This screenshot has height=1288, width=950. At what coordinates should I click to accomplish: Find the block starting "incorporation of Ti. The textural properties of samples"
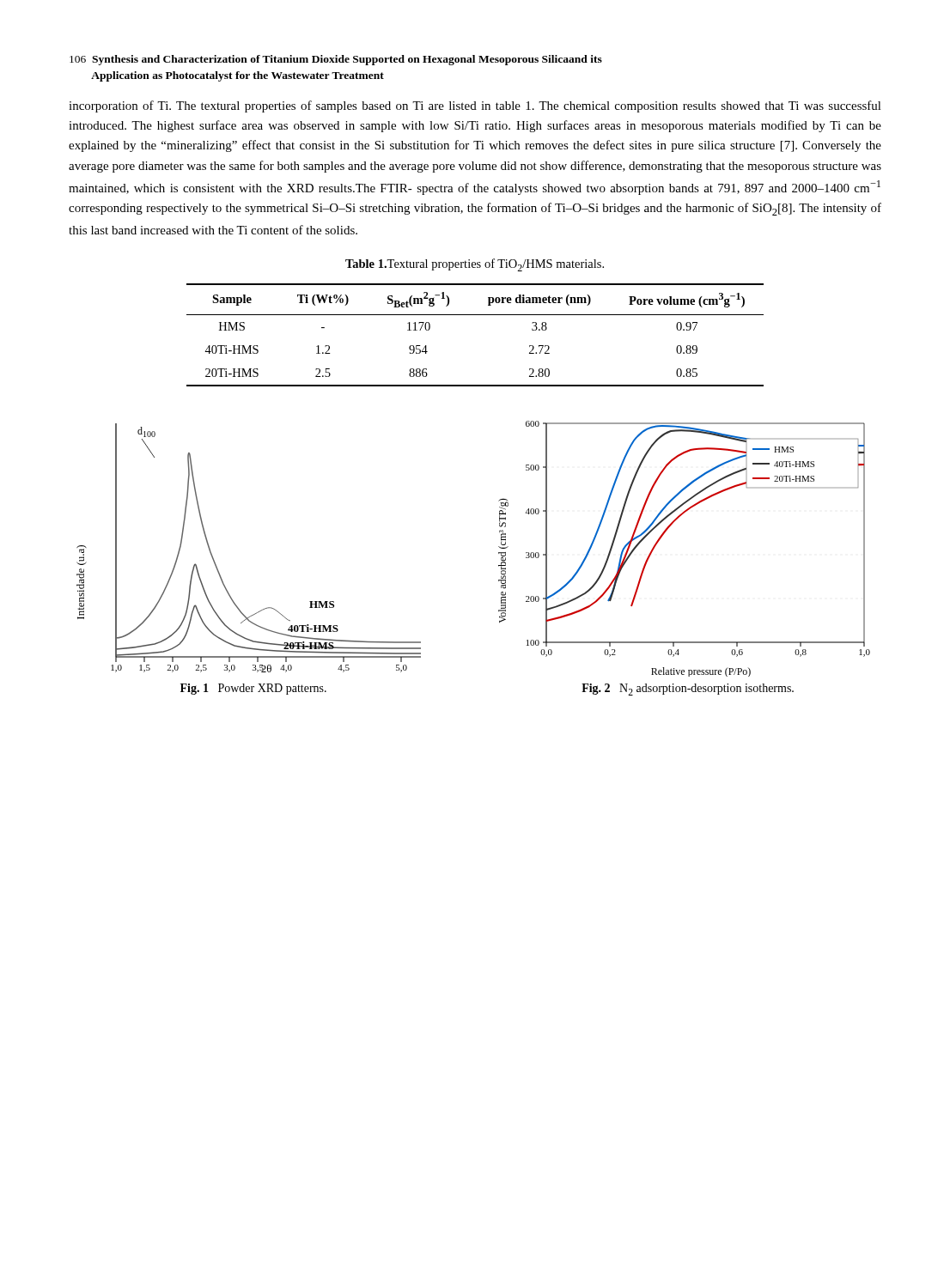click(475, 168)
